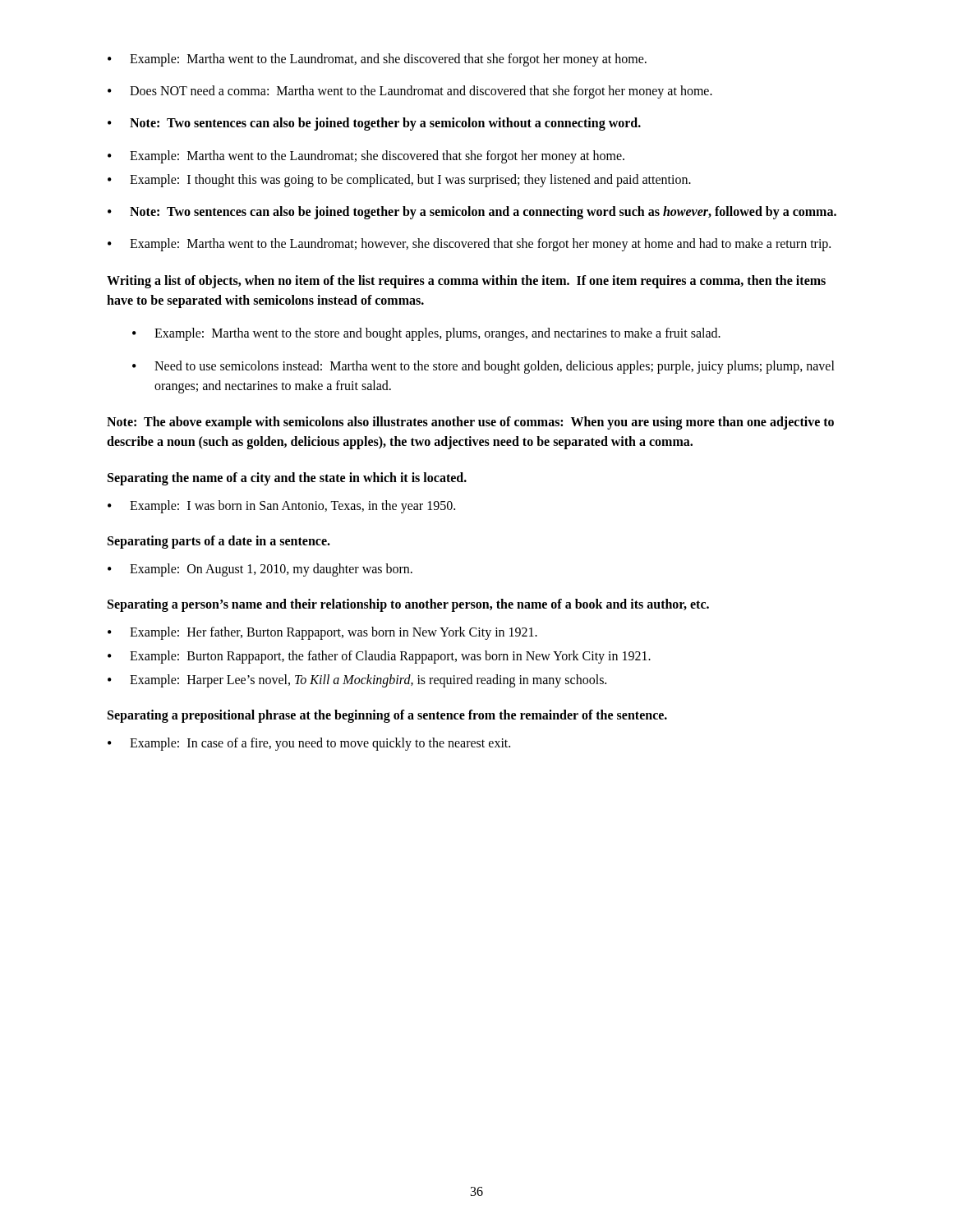Viewport: 953px width, 1232px height.
Task: Point to the block beginning "• Example: On August 1,"
Action: 260,570
